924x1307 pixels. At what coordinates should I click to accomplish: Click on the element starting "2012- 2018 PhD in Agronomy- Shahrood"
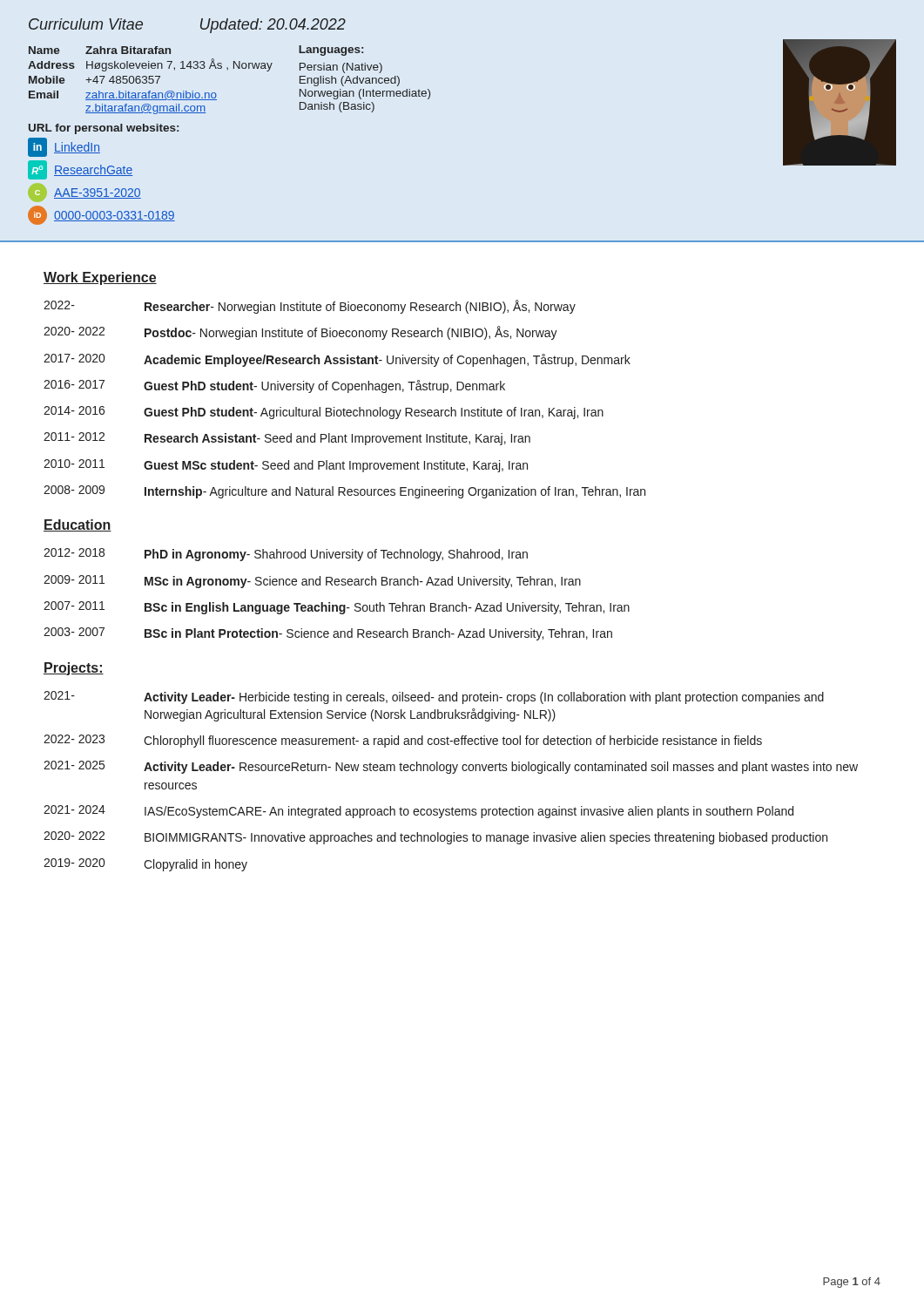point(462,555)
